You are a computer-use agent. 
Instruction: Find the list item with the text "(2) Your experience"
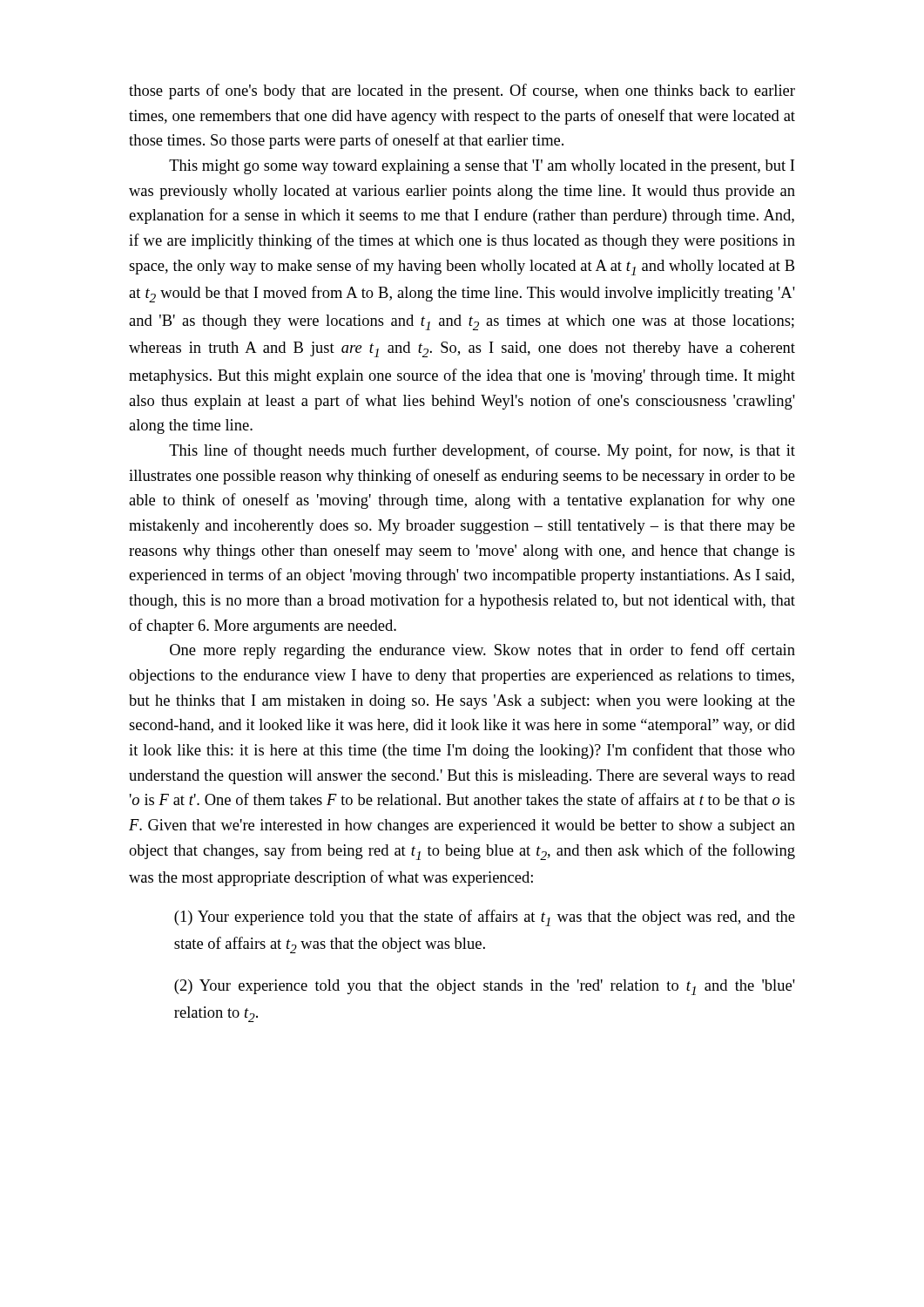[x=485, y=1001]
